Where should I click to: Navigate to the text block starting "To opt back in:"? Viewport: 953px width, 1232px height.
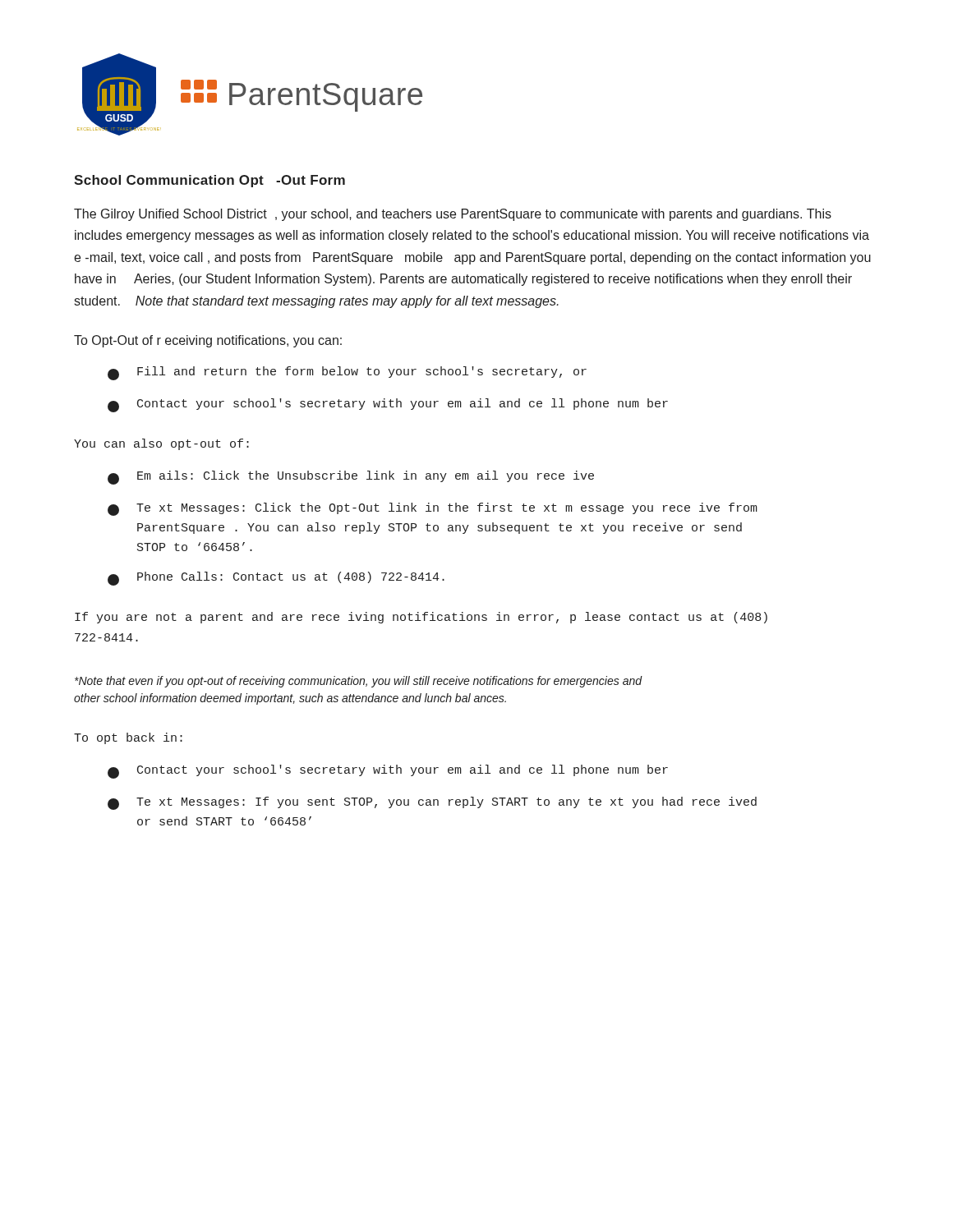coord(129,739)
